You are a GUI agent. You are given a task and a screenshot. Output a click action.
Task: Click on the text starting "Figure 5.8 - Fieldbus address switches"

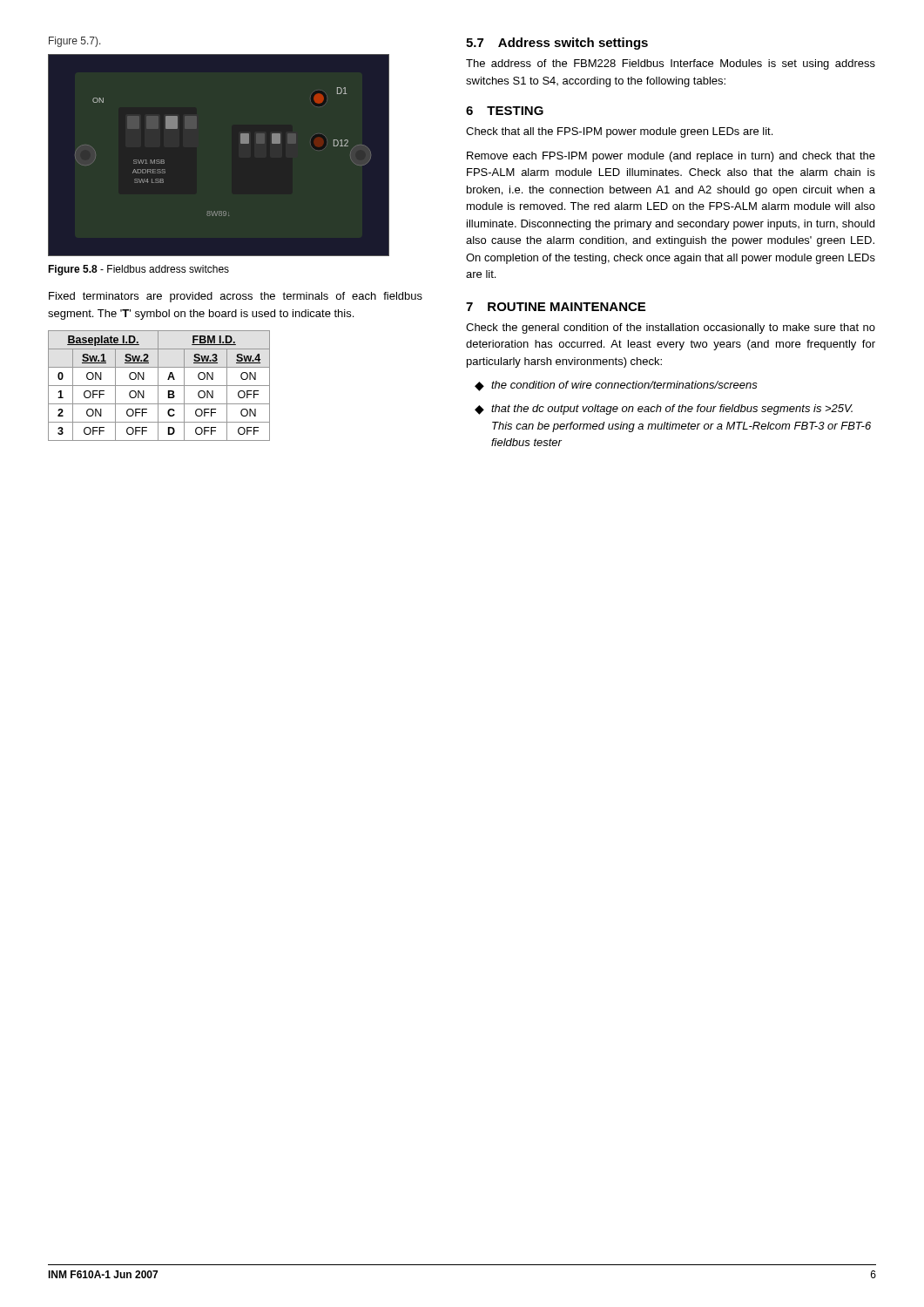click(139, 269)
